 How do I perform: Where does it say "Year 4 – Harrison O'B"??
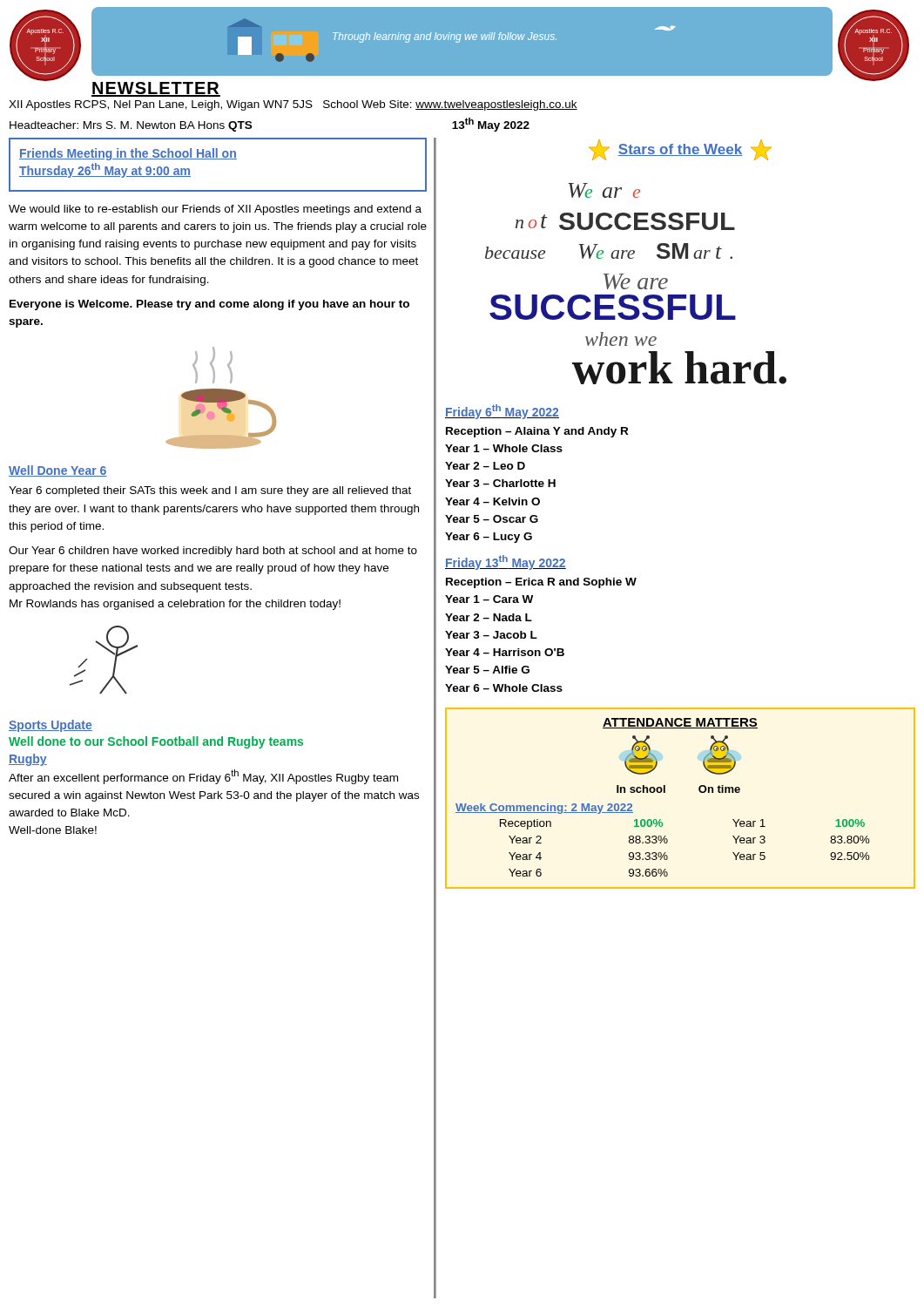[x=505, y=652]
